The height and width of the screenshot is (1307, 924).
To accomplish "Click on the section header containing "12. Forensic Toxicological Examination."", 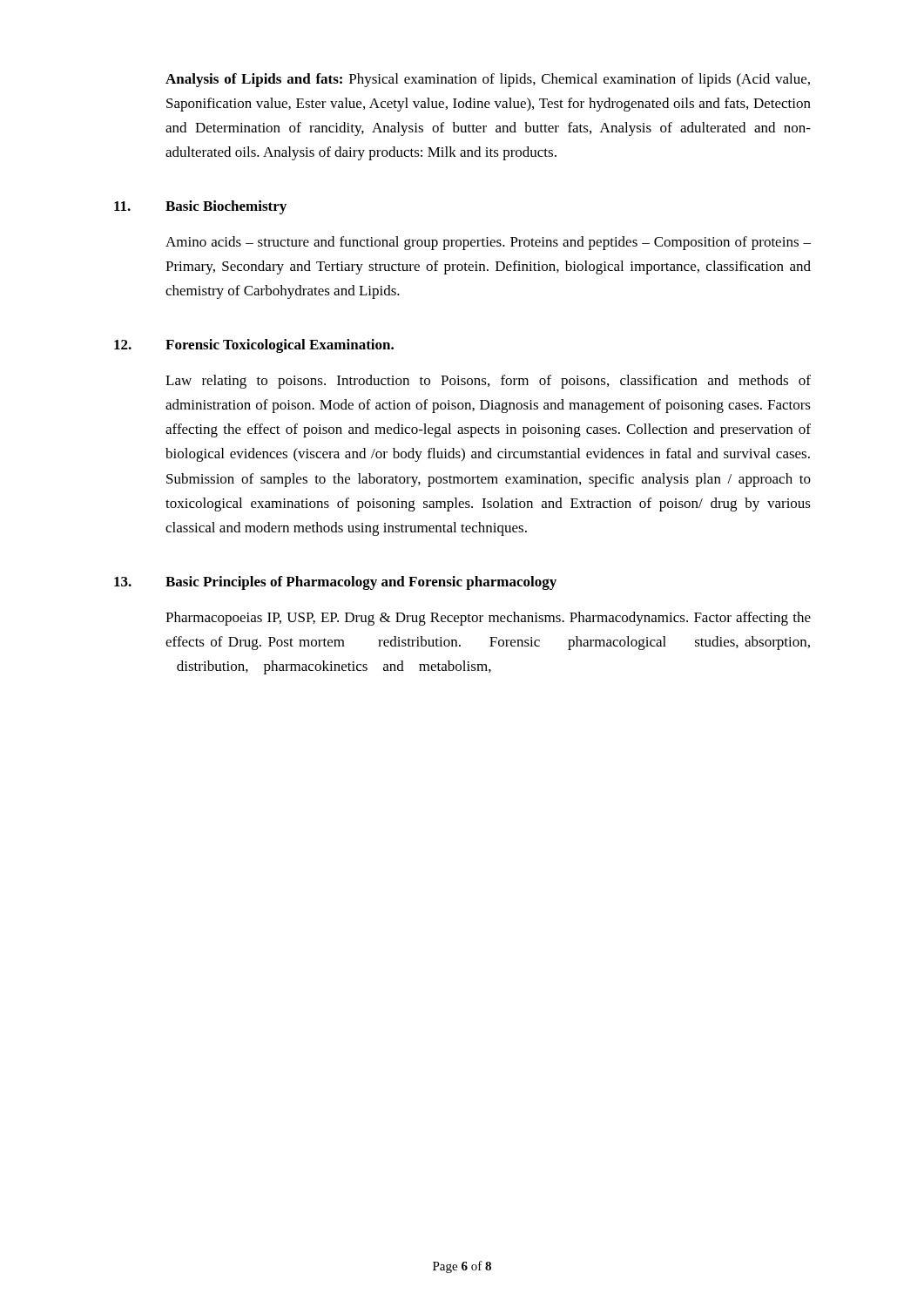I will click(x=254, y=345).
